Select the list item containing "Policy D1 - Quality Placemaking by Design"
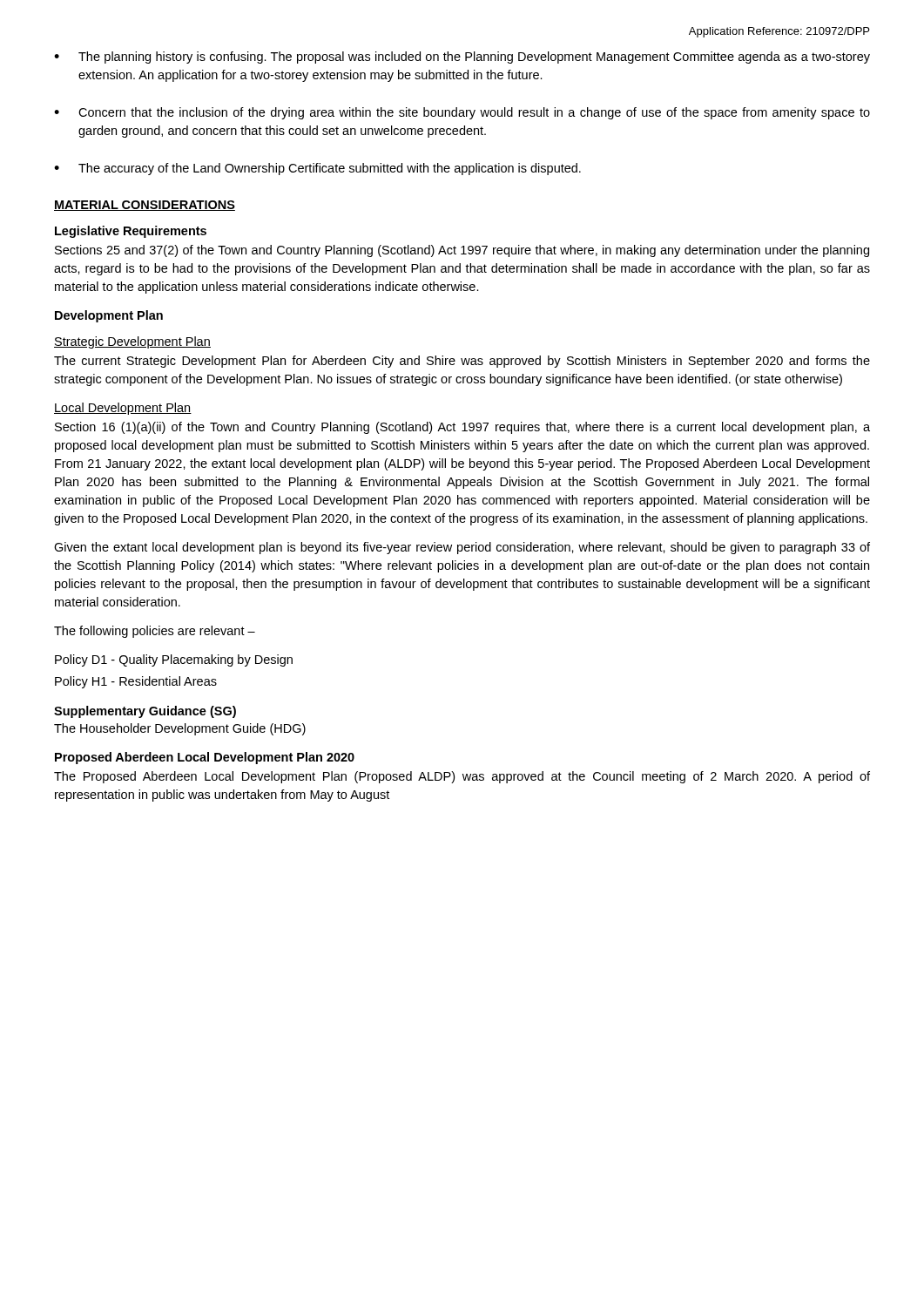 coord(174,660)
